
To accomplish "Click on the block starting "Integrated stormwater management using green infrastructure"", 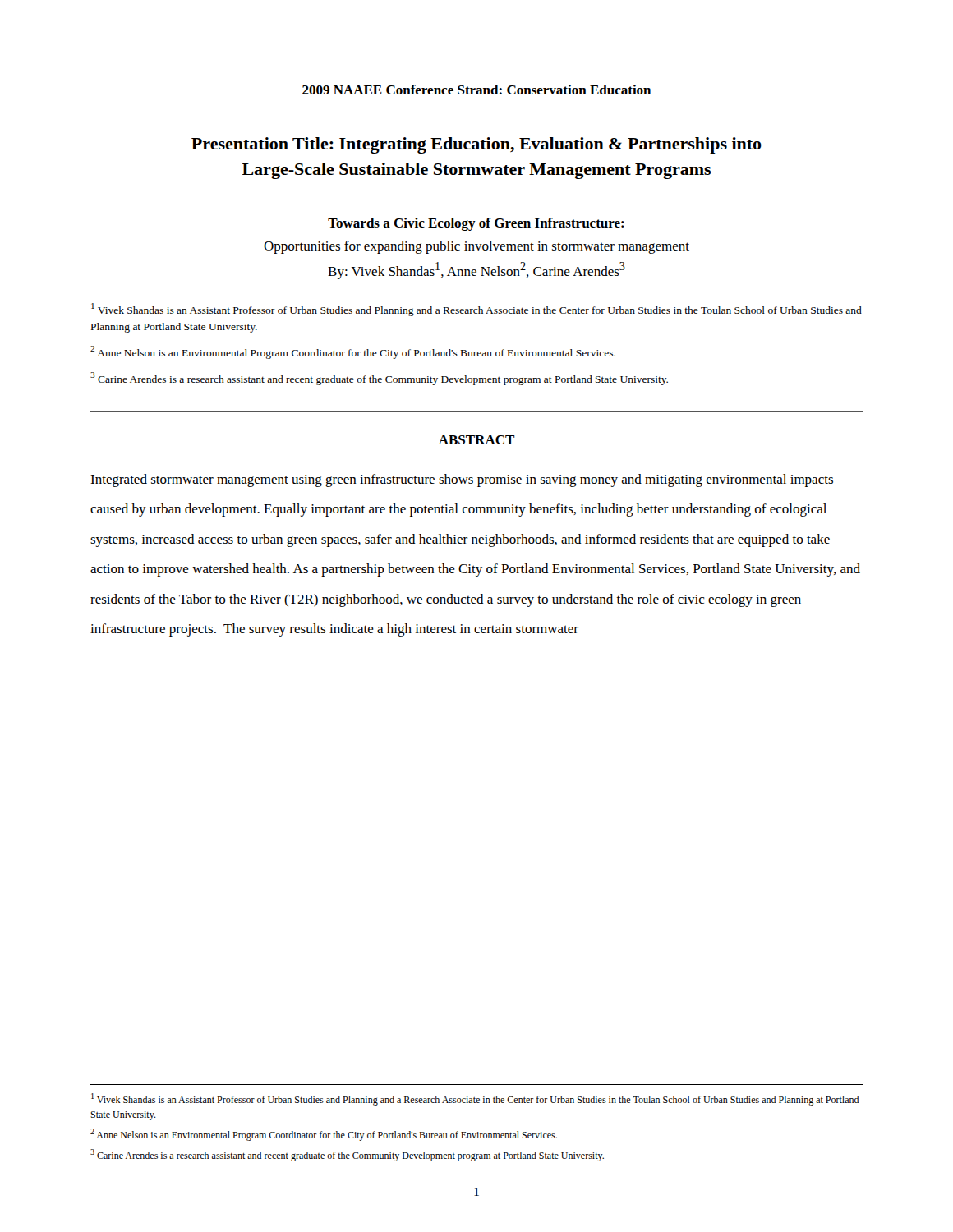I will click(x=475, y=554).
